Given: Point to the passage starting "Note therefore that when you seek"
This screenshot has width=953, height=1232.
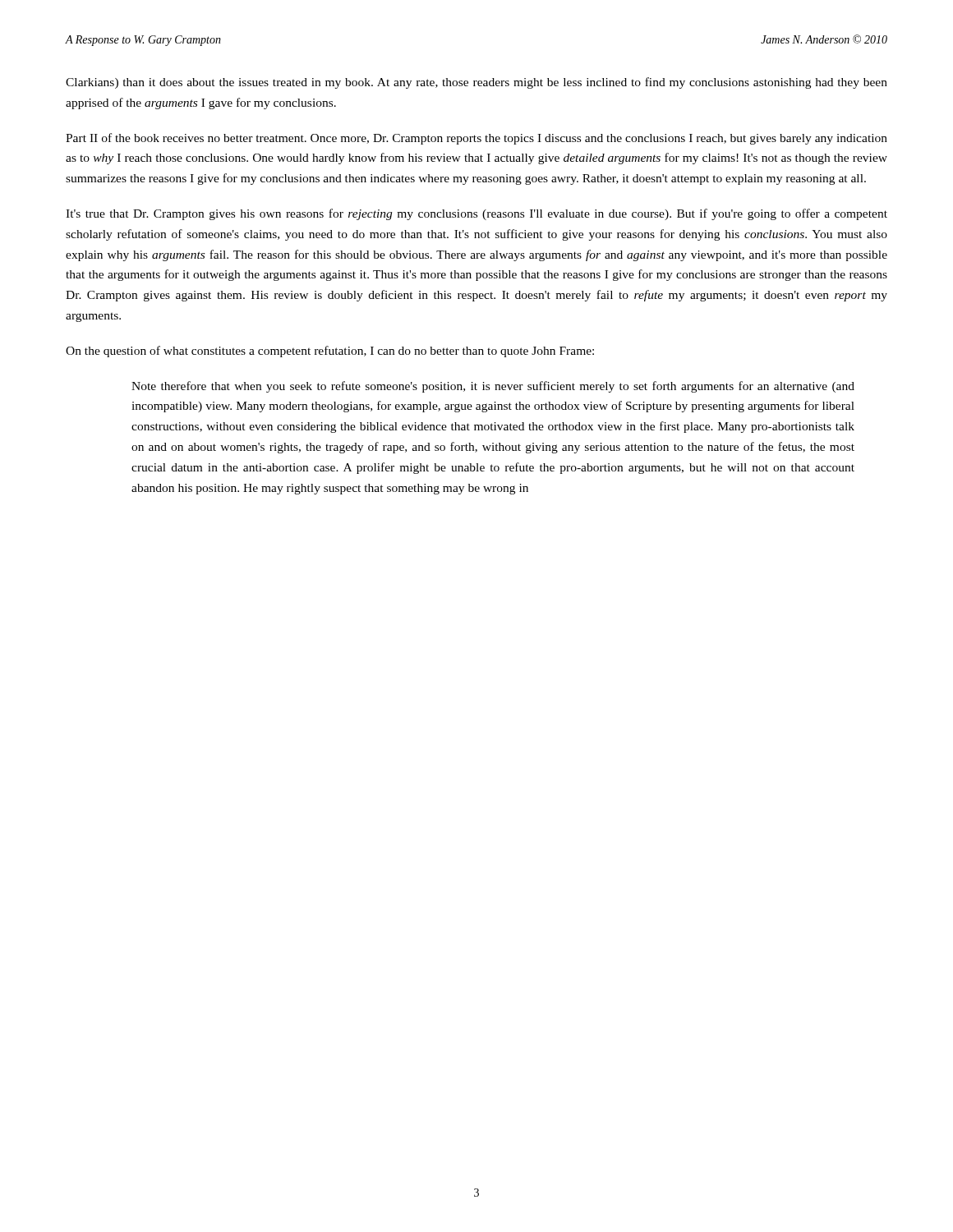Looking at the screenshot, I should [493, 436].
